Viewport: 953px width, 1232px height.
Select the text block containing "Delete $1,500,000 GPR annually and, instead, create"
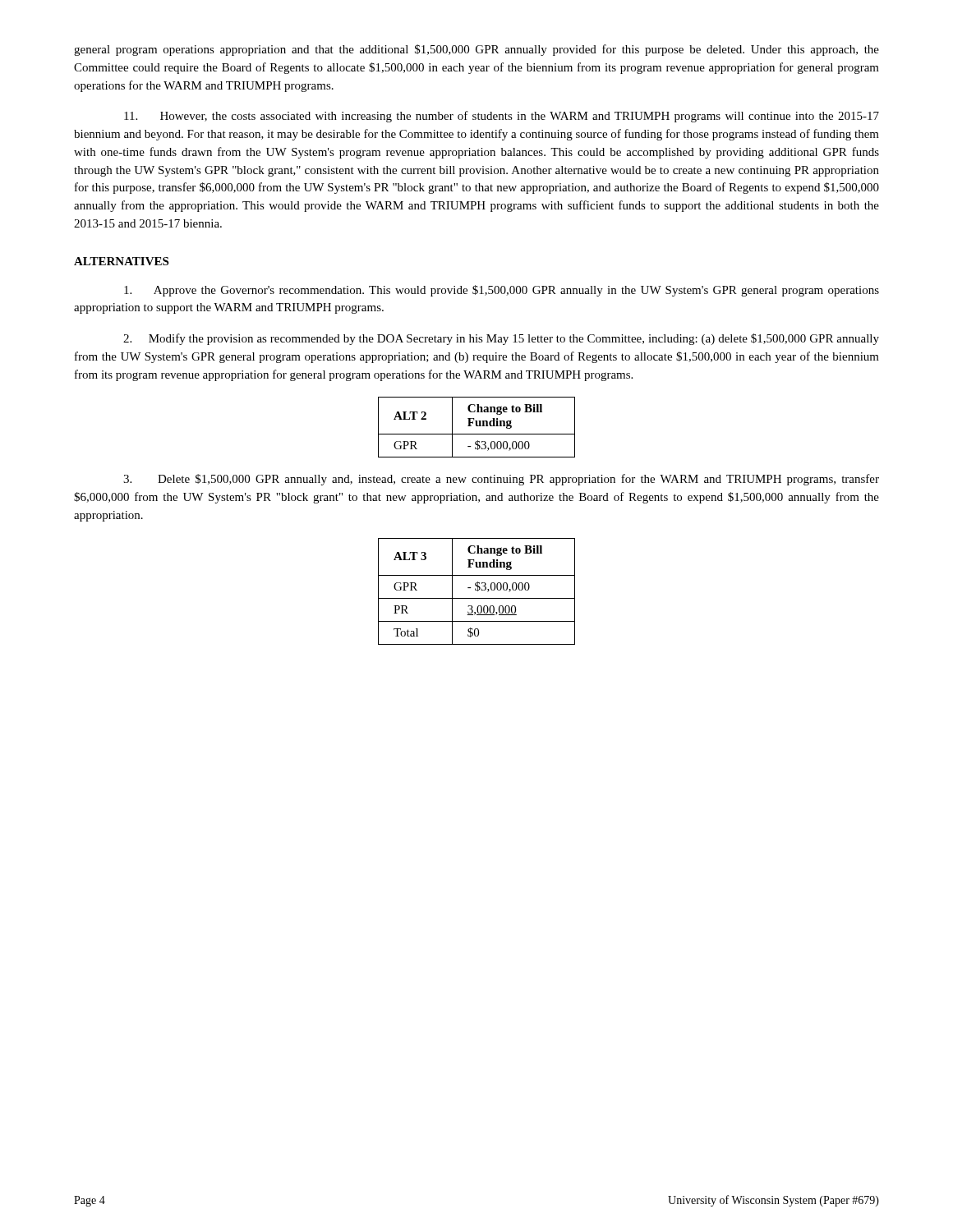coord(476,498)
